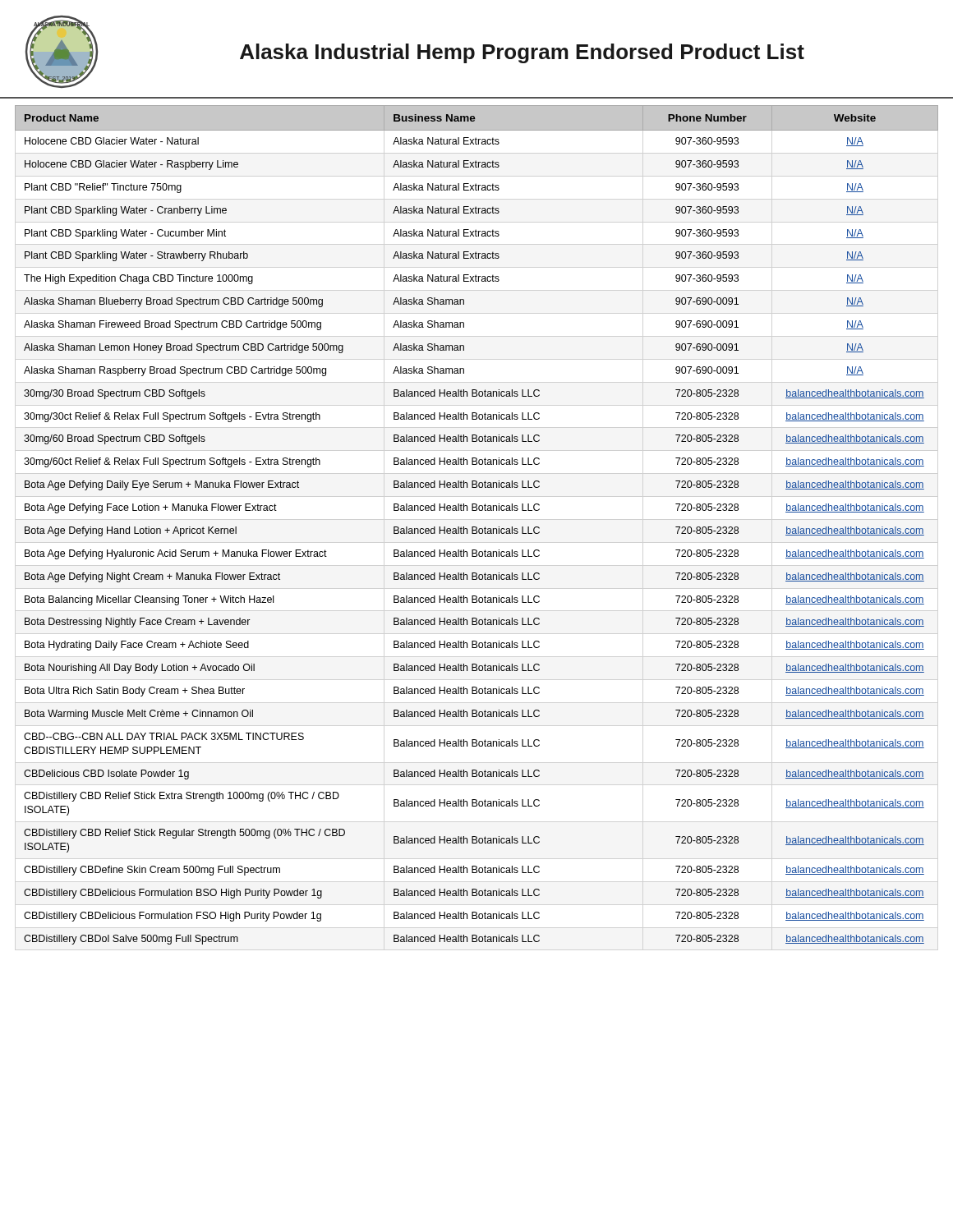Select the table
The image size is (953, 1232).
point(476,528)
